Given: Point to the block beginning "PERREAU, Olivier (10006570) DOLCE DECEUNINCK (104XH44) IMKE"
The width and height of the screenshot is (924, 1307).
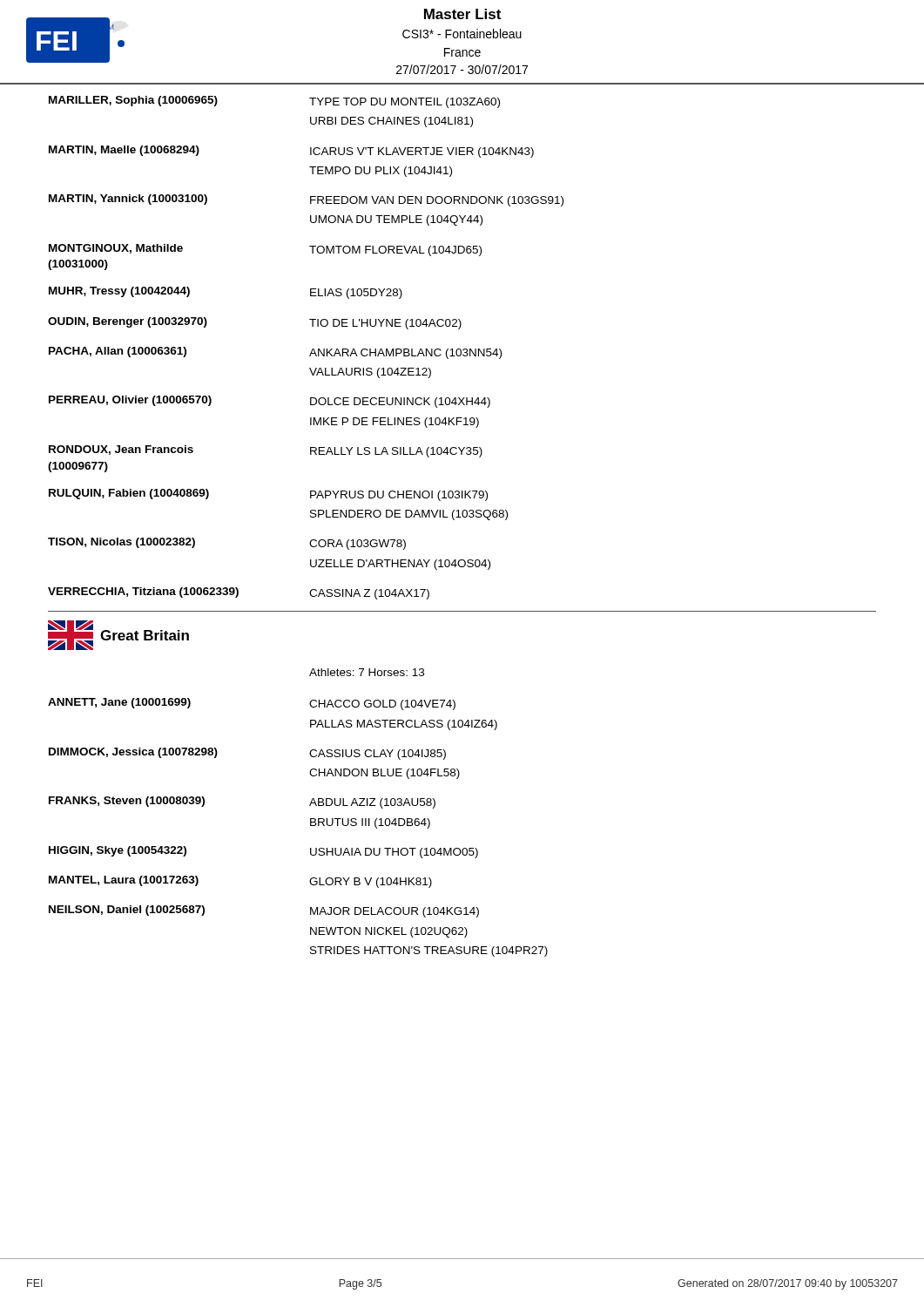Looking at the screenshot, I should pyautogui.click(x=462, y=412).
